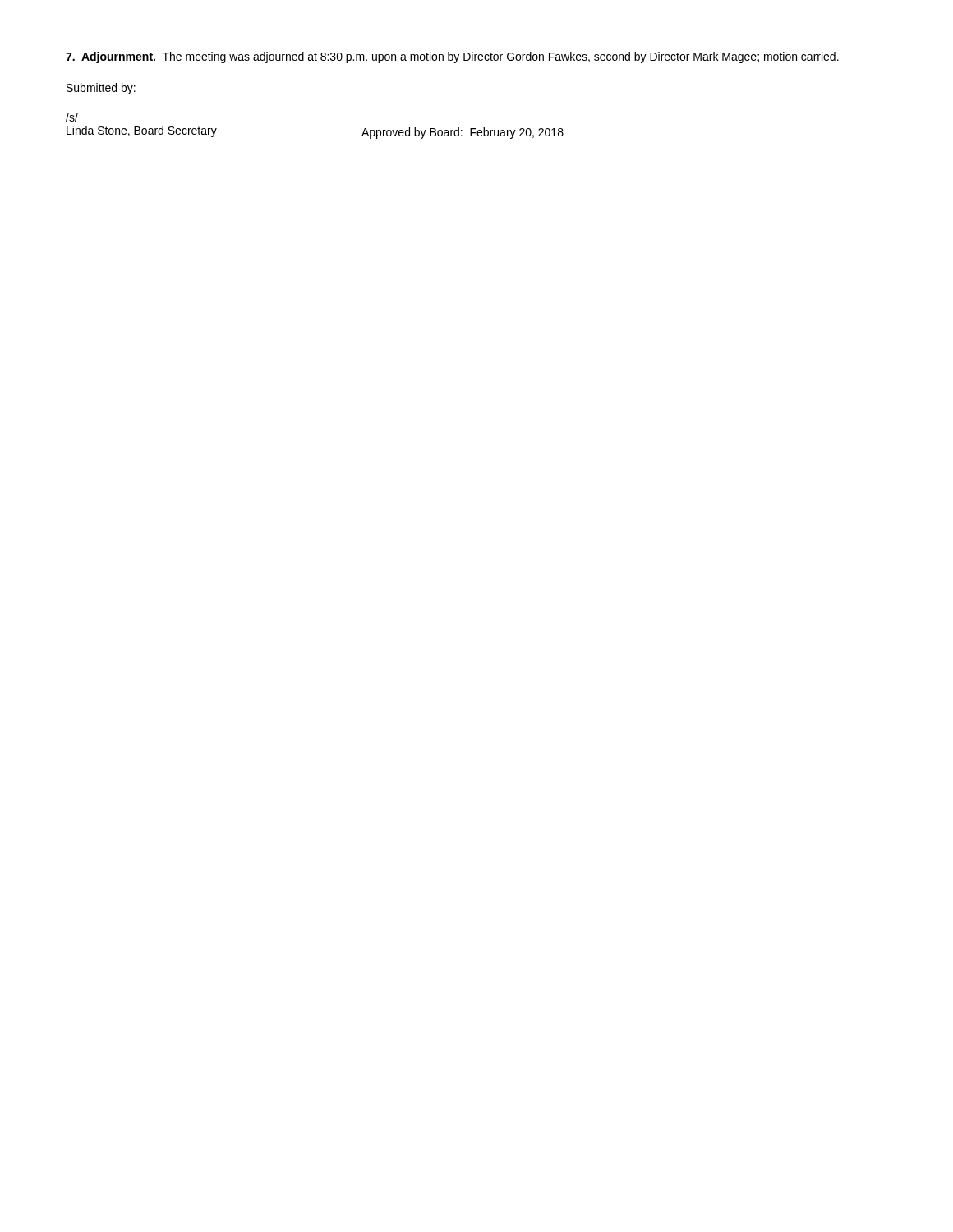Locate the block starting "/s/ Linda Stone, Board"
The height and width of the screenshot is (1232, 953).
point(141,124)
